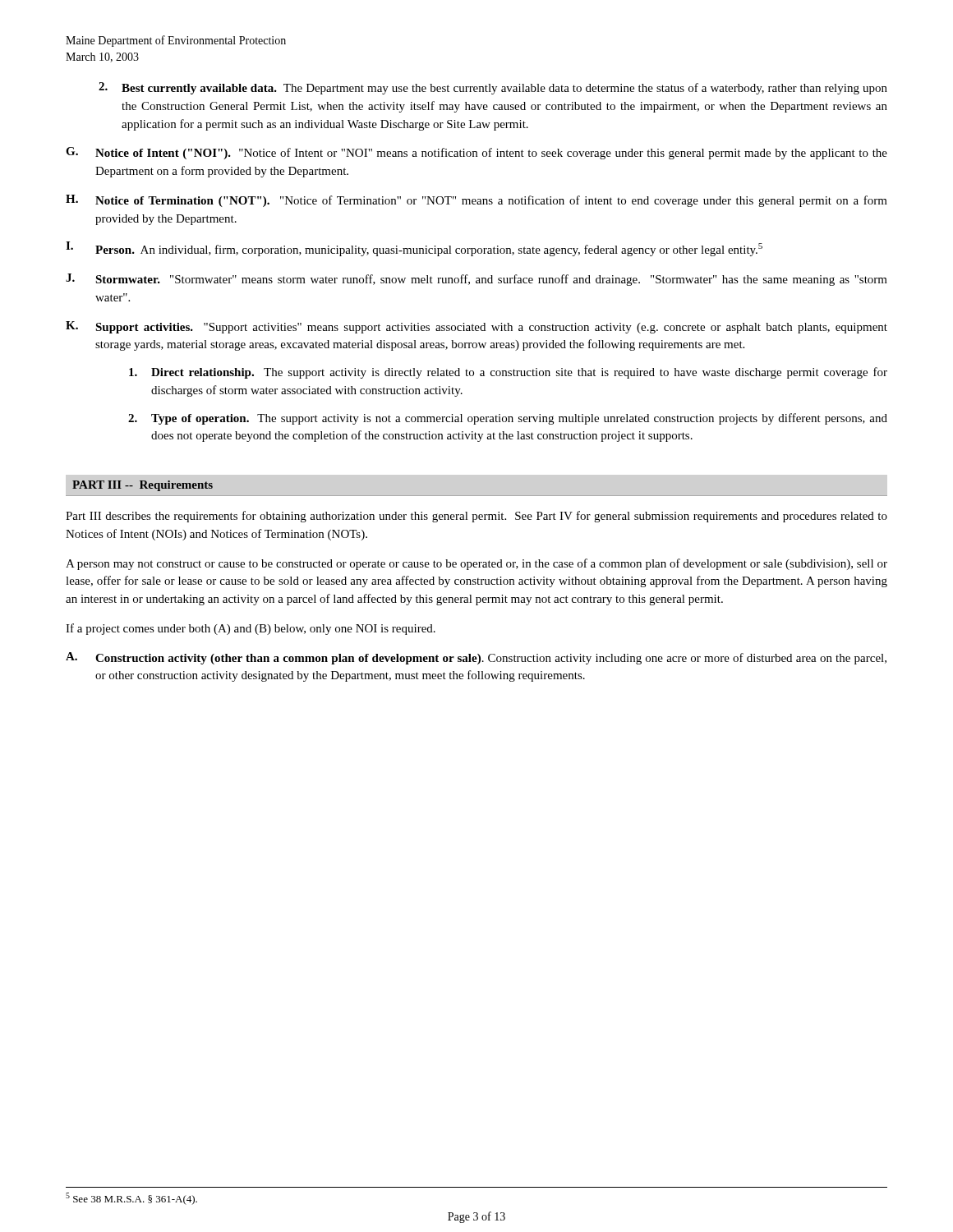Find the text block starting "A. Construction activity (other than"

pyautogui.click(x=476, y=667)
